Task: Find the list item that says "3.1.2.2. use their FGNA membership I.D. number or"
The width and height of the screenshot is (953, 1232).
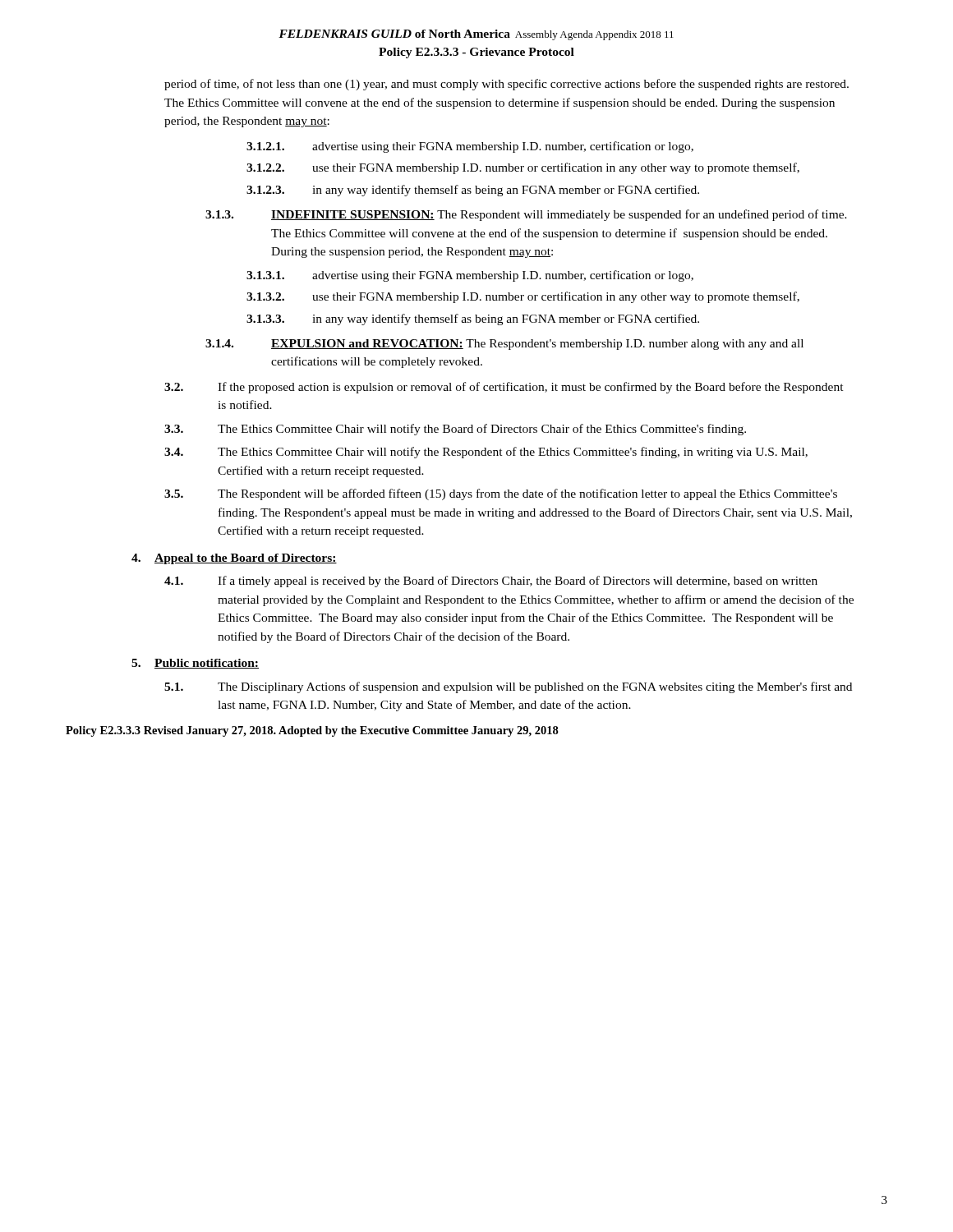Action: click(550, 168)
